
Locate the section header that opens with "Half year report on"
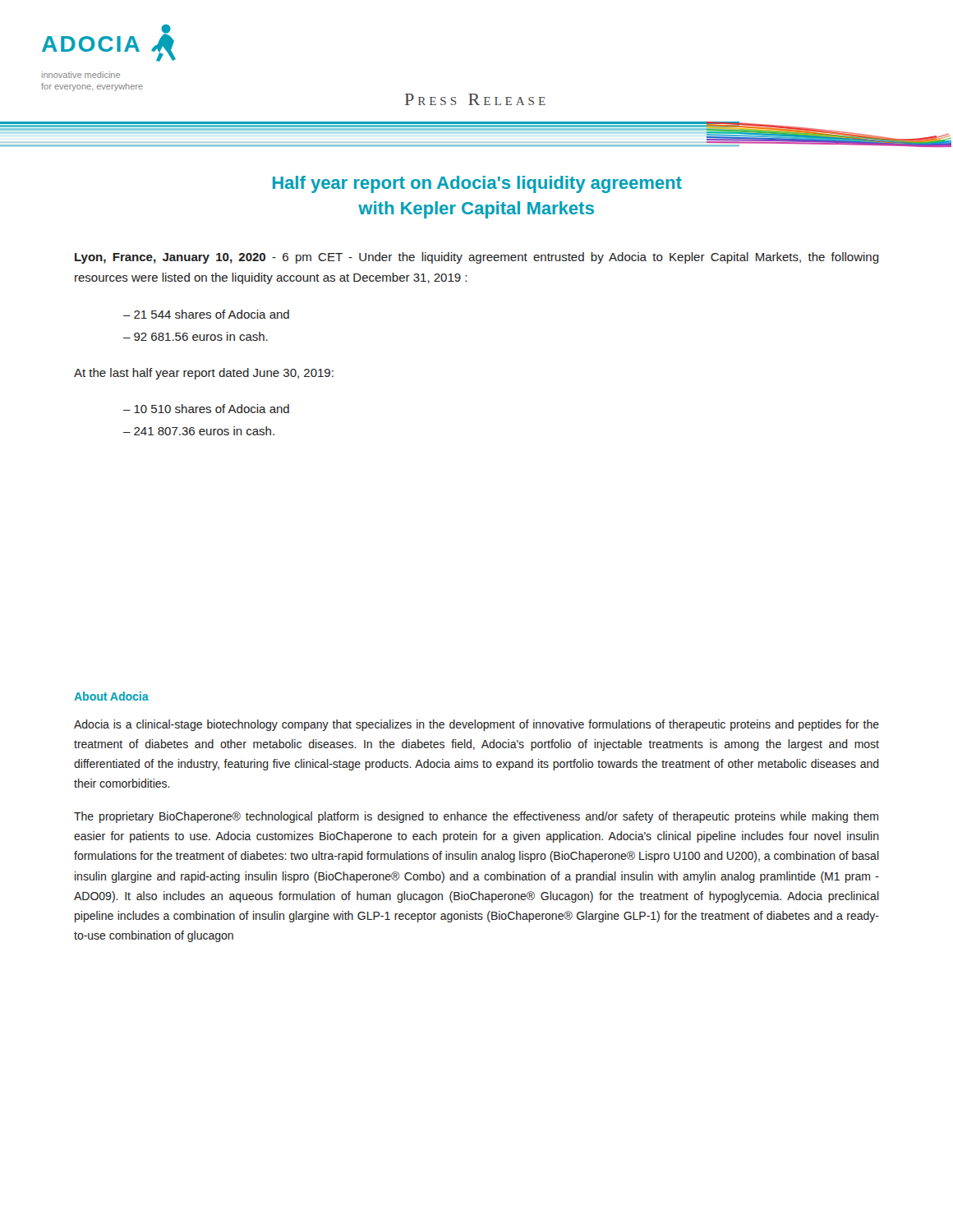[x=476, y=195]
